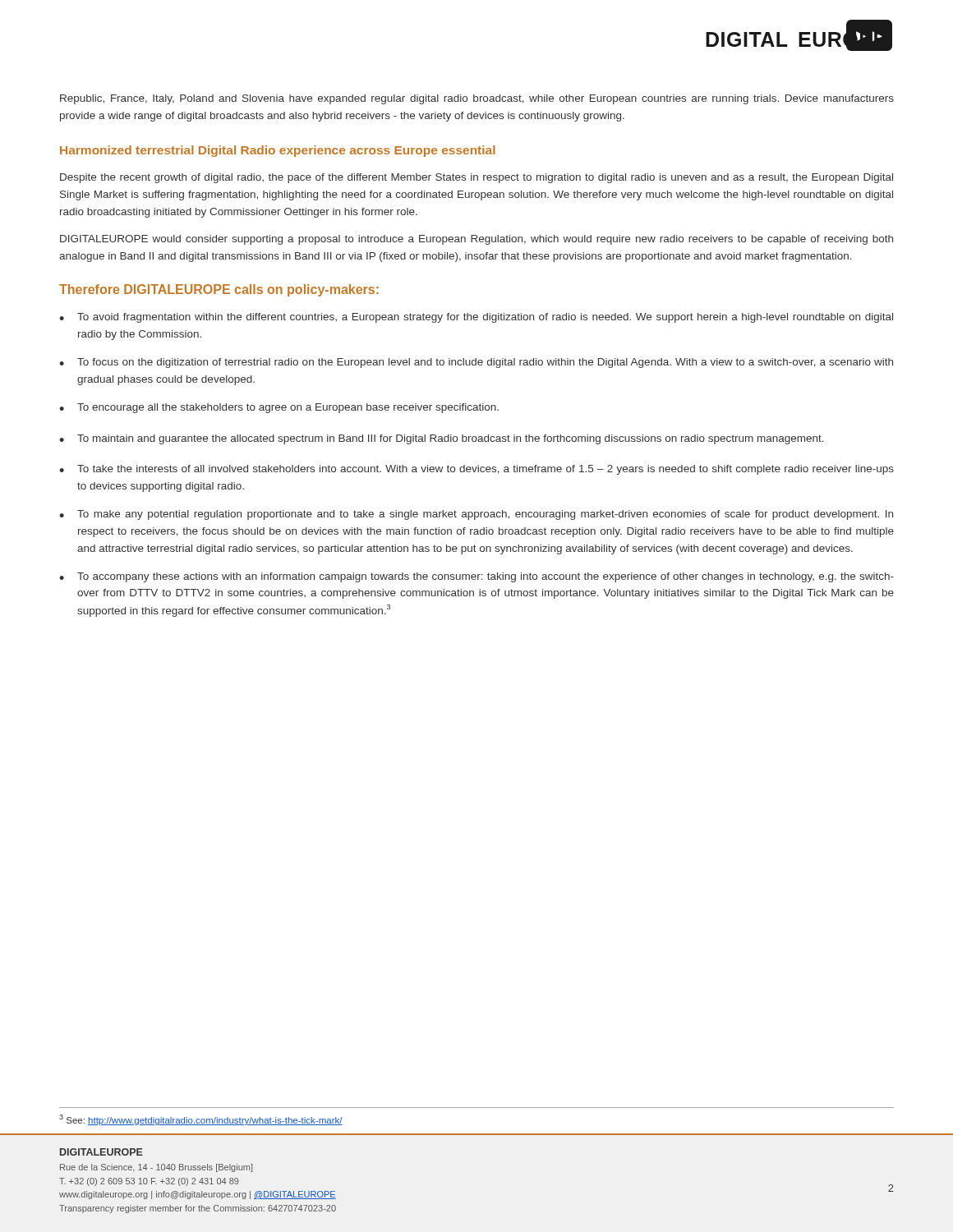This screenshot has width=953, height=1232.
Task: Locate the section header that reads "Therefore DIGITALEUROPE calls on policy-makers:"
Action: 219,290
